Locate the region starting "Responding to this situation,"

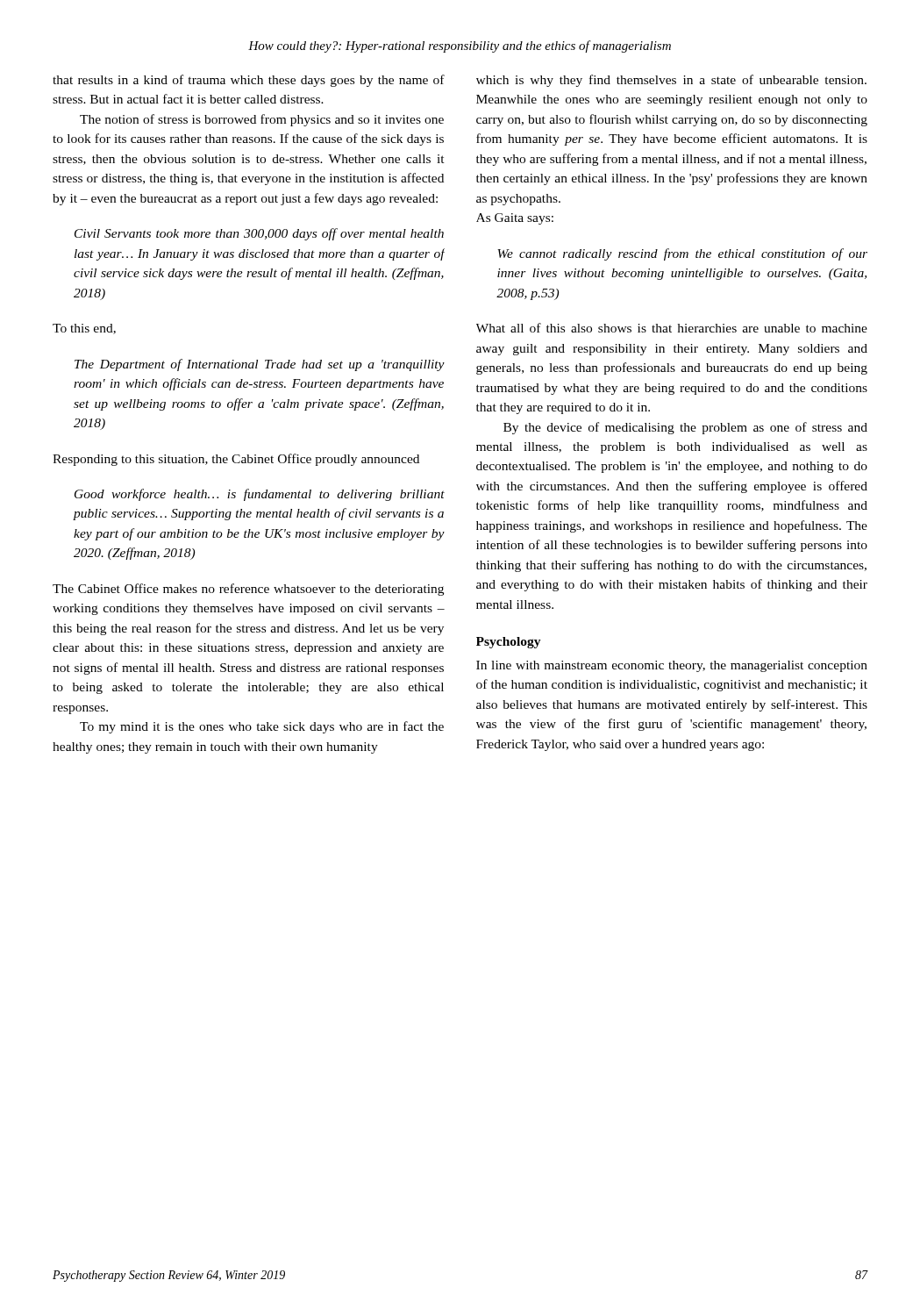tap(248, 459)
